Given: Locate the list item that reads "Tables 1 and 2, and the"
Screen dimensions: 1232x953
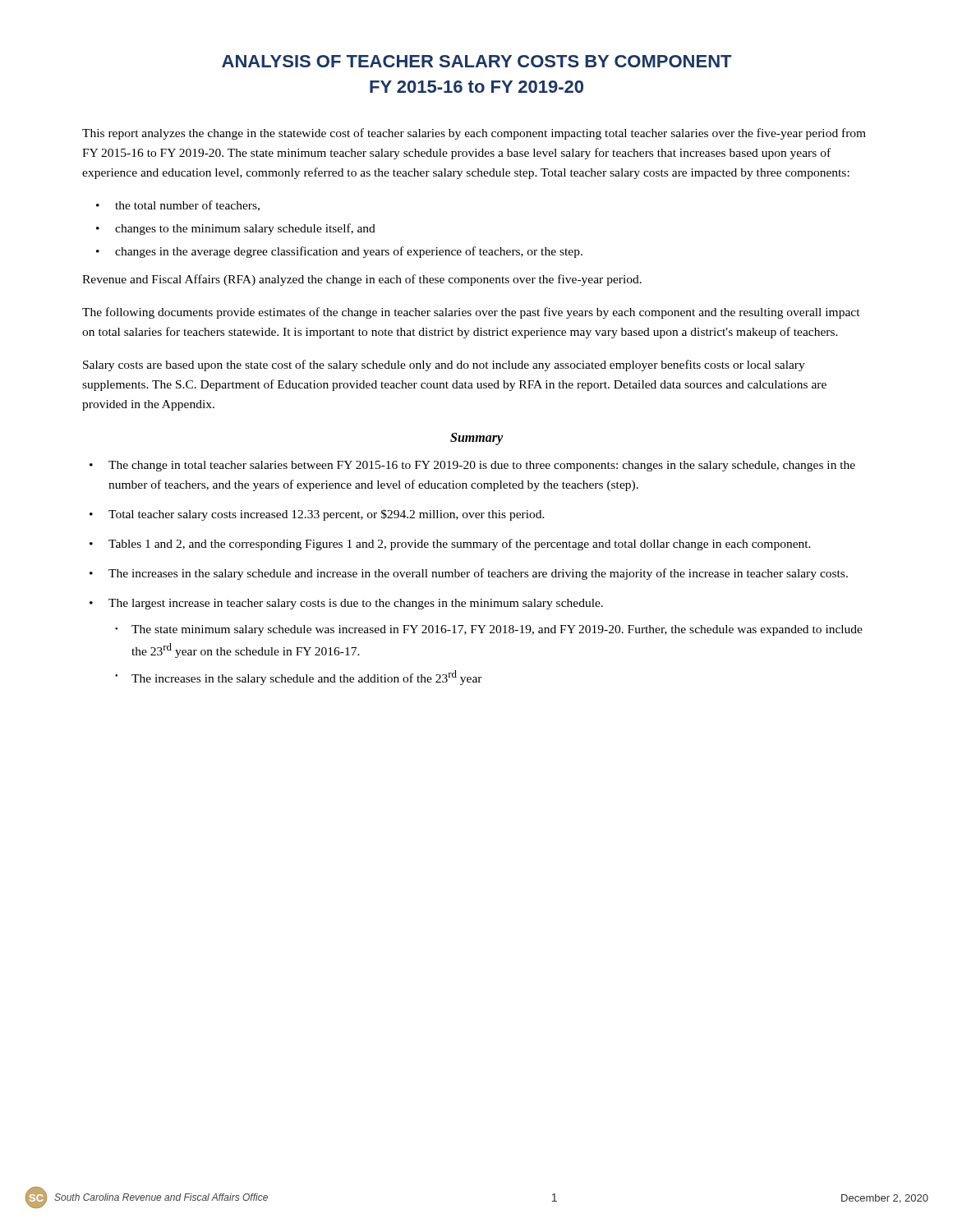Looking at the screenshot, I should point(460,543).
